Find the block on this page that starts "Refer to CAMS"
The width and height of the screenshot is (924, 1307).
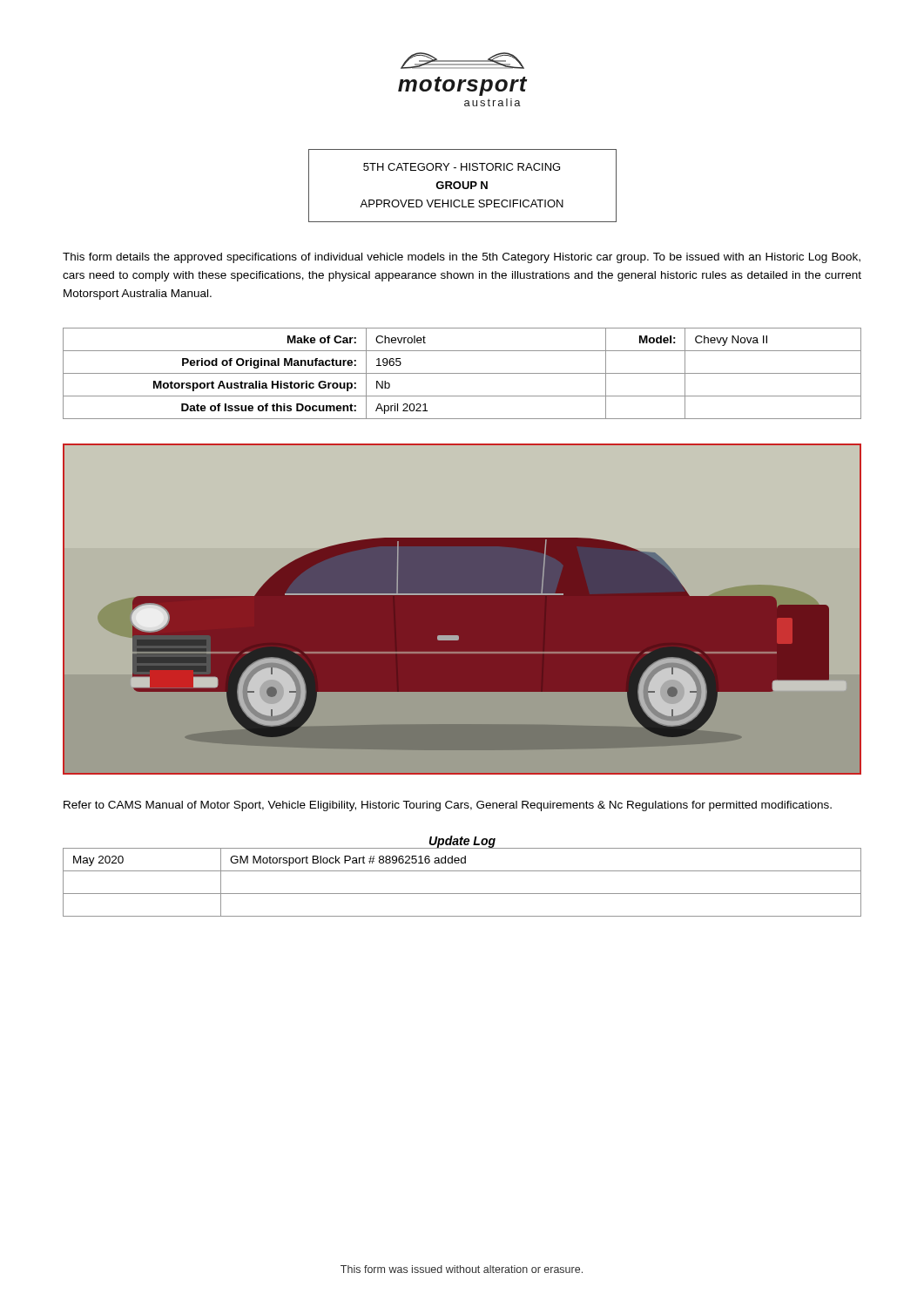(x=448, y=805)
